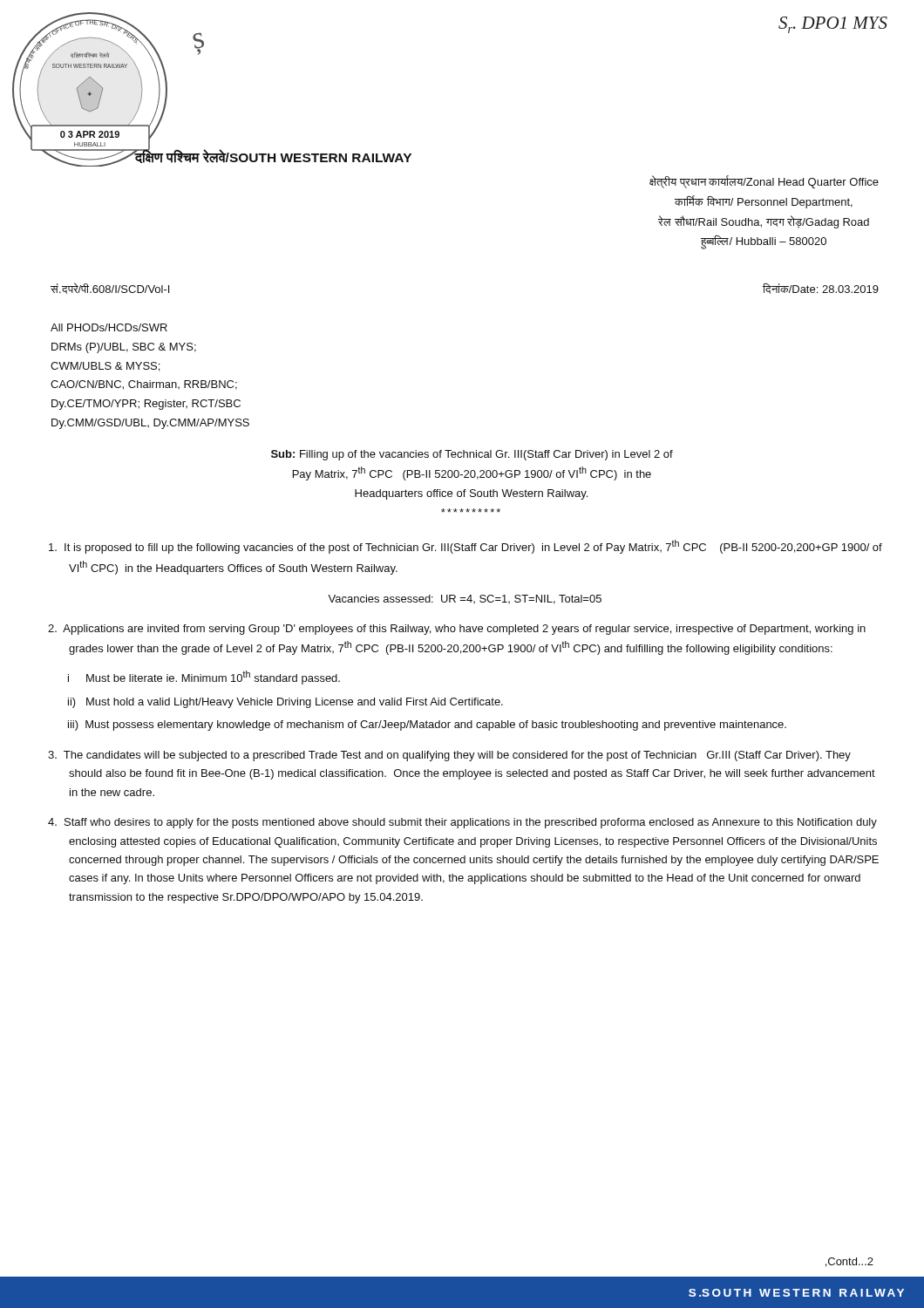Locate the element starting "All PHODs/HCDs/SWR DRMs (P)/UBL, SBC &"

(150, 375)
